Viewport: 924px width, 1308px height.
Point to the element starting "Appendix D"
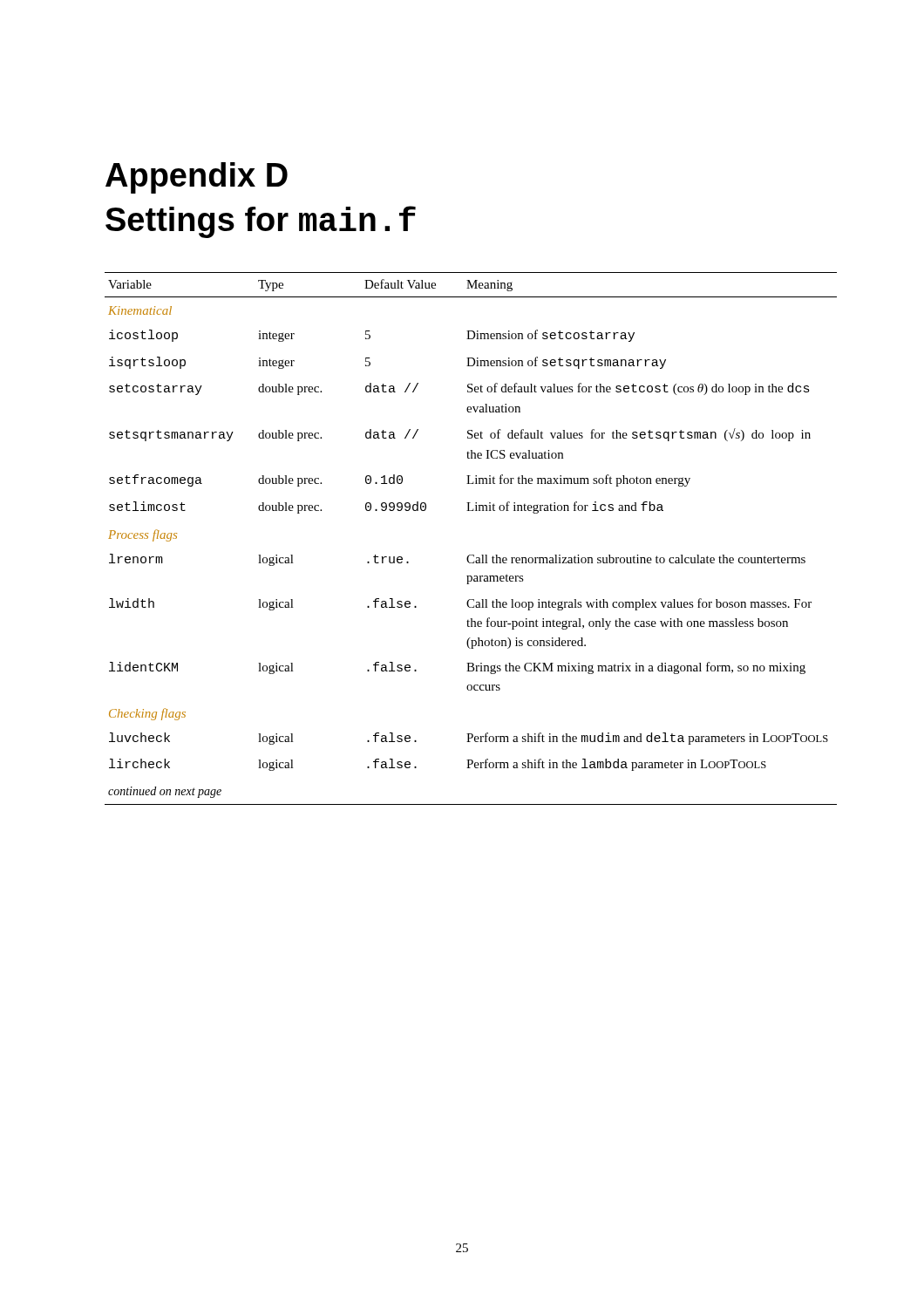tap(197, 175)
